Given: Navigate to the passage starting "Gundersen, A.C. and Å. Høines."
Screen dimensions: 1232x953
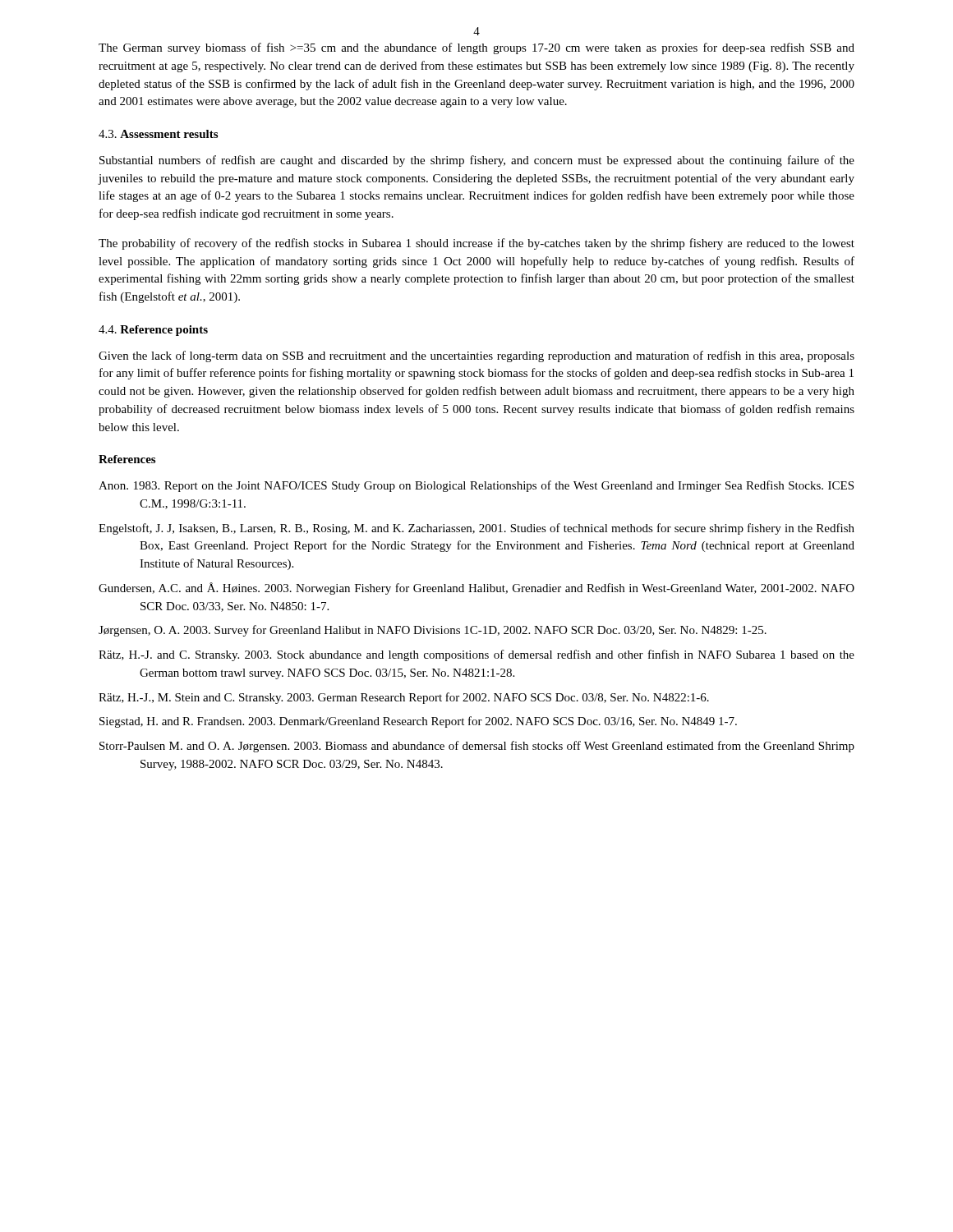Looking at the screenshot, I should (476, 597).
